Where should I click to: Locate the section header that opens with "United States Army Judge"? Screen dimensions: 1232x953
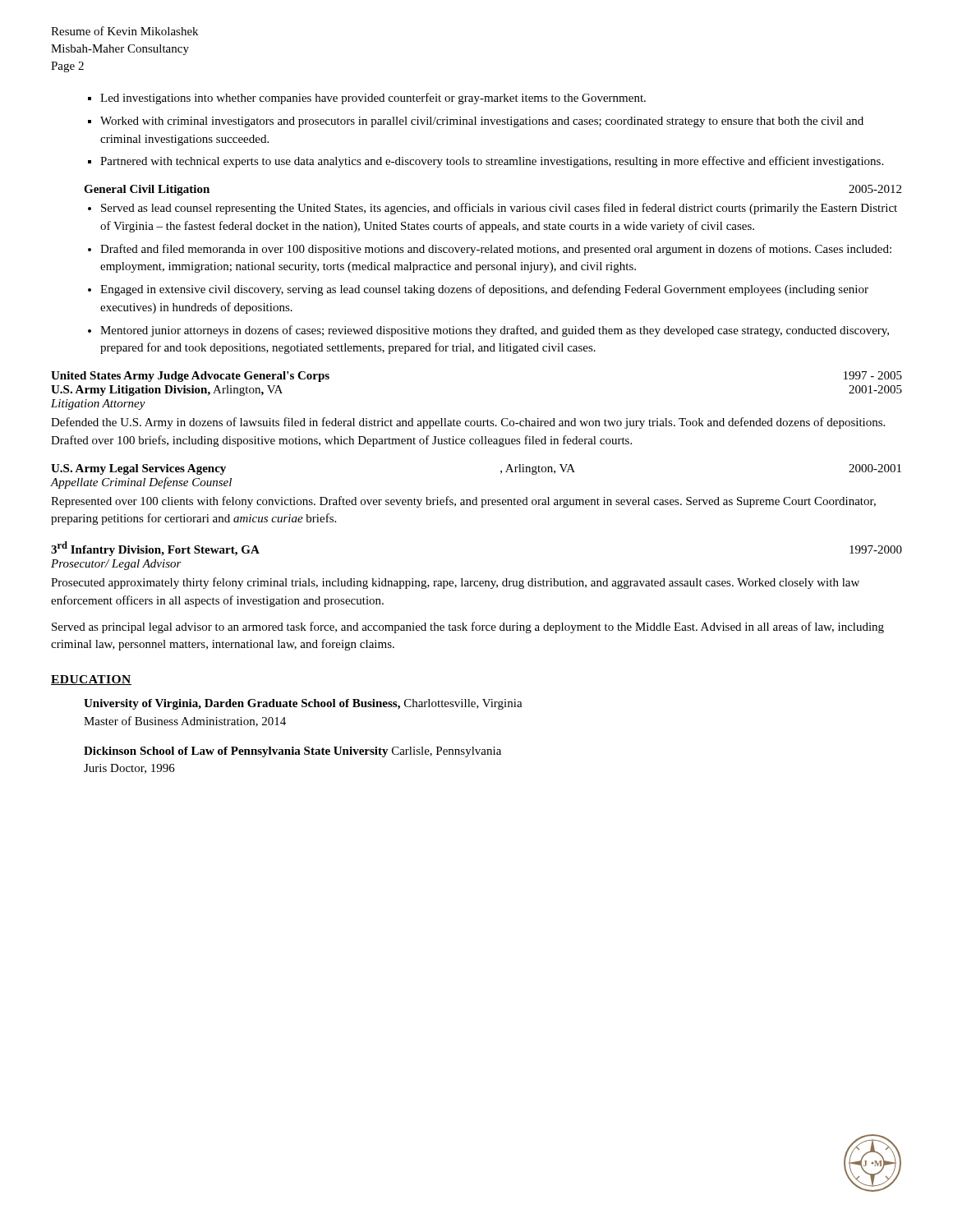click(180, 377)
